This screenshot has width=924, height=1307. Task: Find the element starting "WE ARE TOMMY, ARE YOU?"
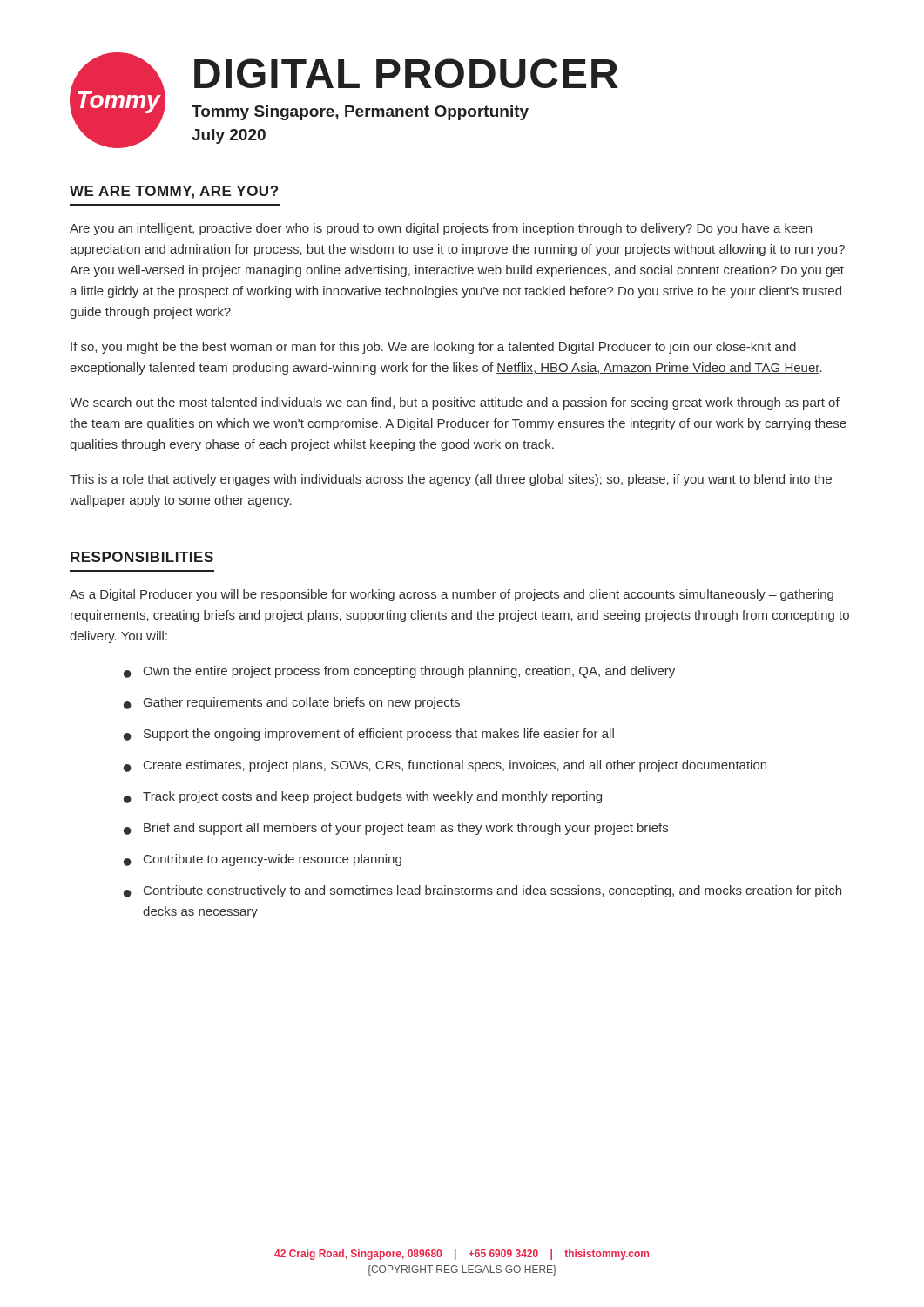(174, 191)
